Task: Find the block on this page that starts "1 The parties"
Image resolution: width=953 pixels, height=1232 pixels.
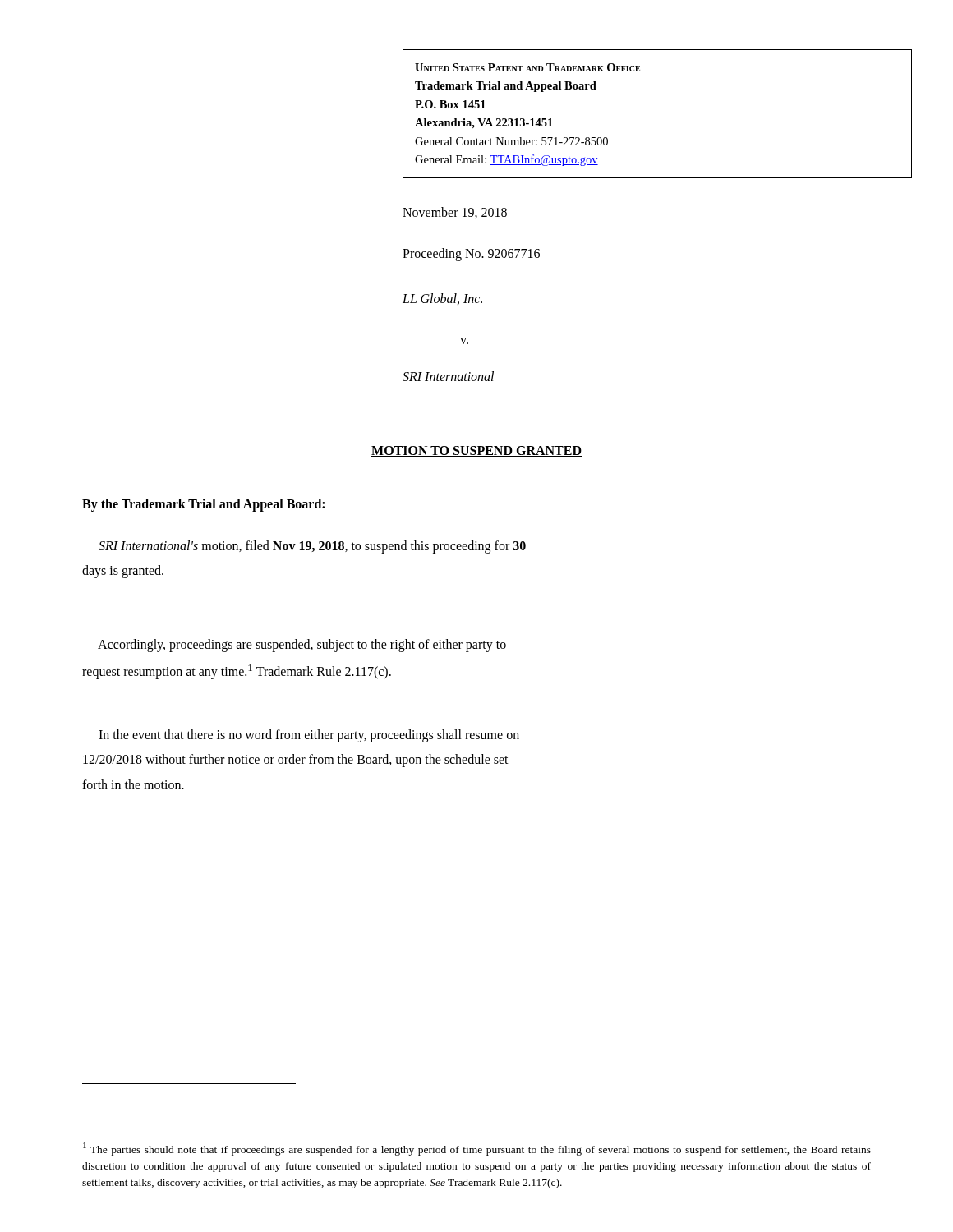Action: point(476,1164)
